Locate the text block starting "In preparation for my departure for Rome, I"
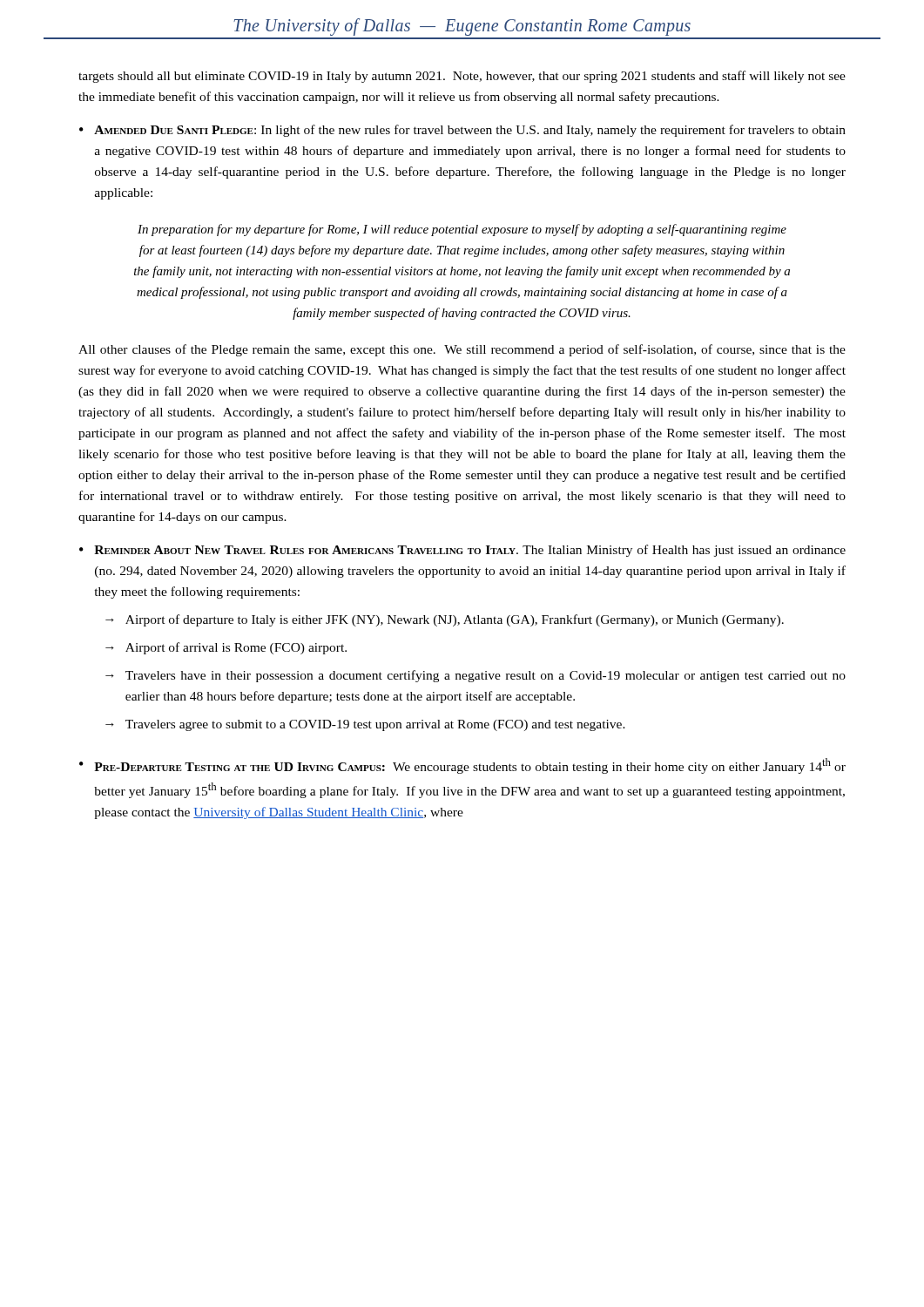 click(x=462, y=271)
